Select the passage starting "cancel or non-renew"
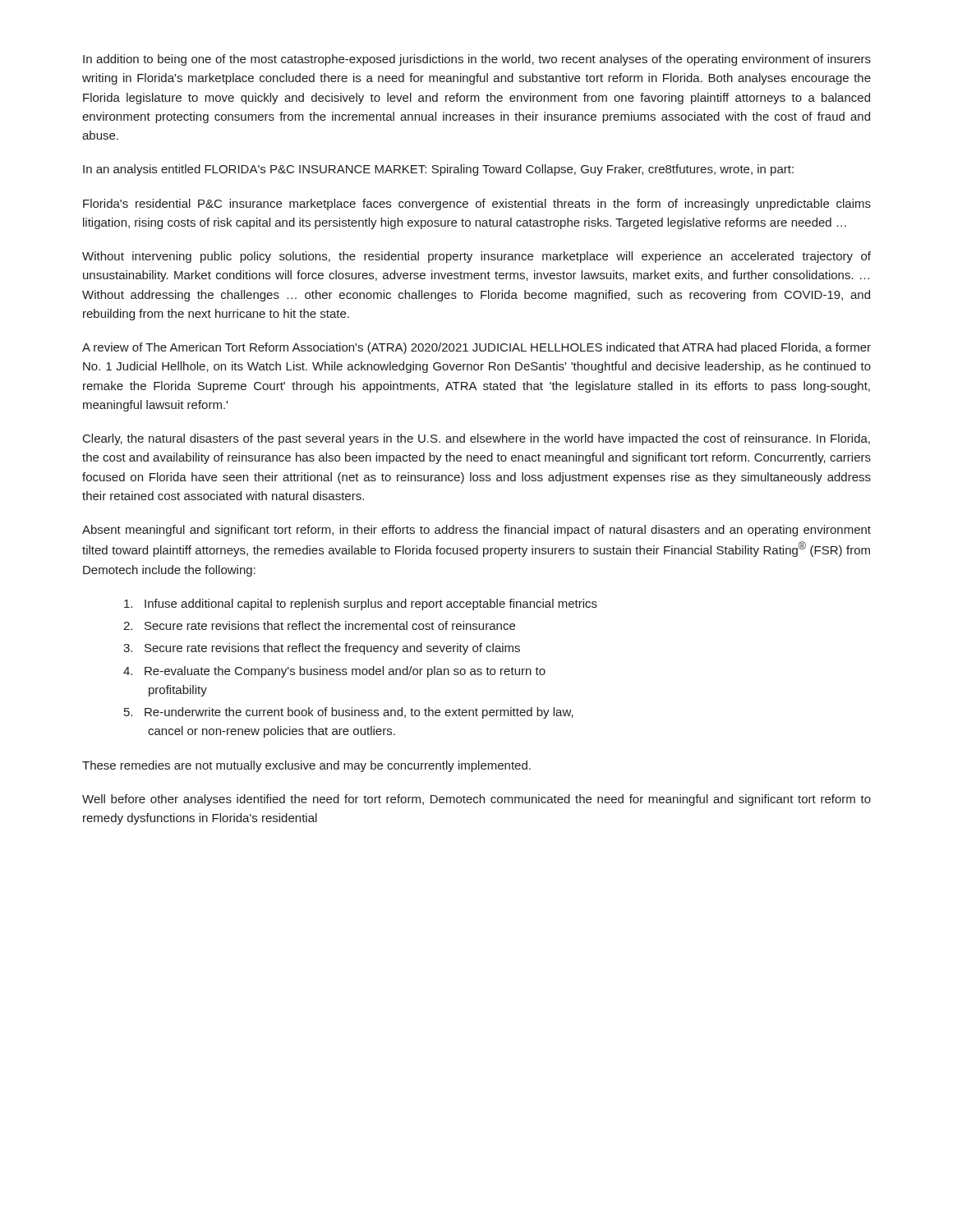Image resolution: width=953 pixels, height=1232 pixels. pyautogui.click(x=272, y=731)
